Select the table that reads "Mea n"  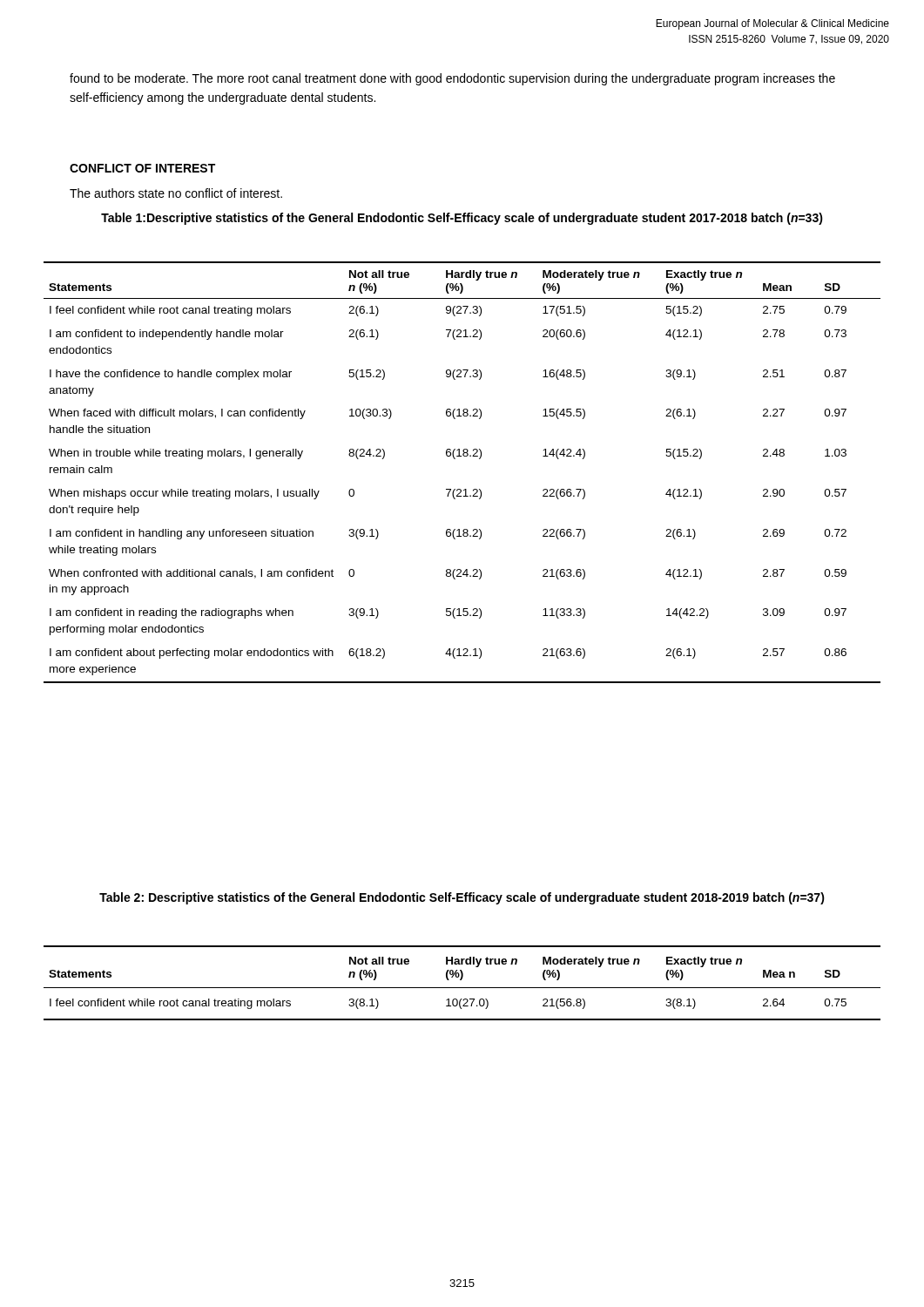(x=462, y=983)
